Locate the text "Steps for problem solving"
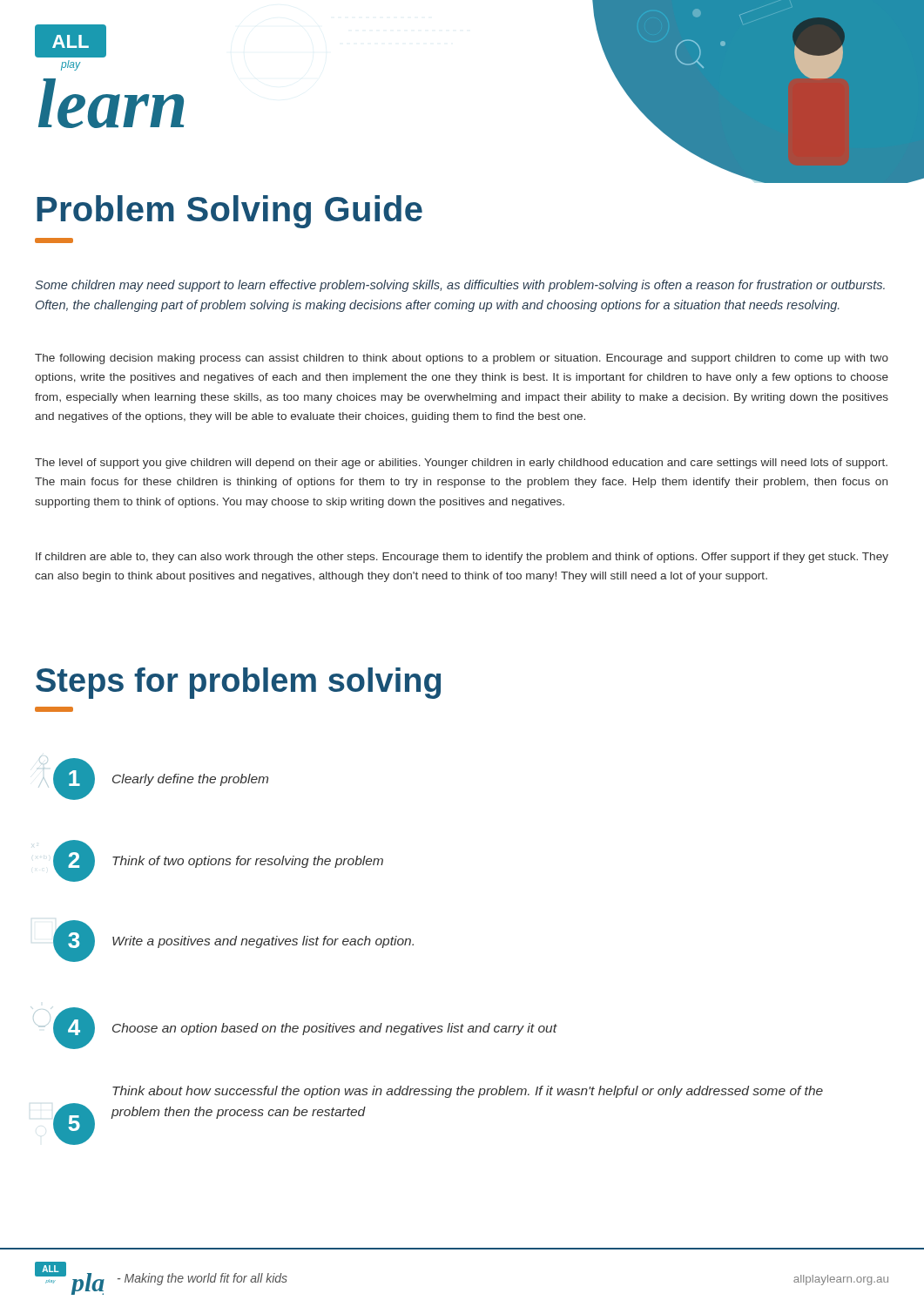This screenshot has height=1307, width=924. (340, 687)
